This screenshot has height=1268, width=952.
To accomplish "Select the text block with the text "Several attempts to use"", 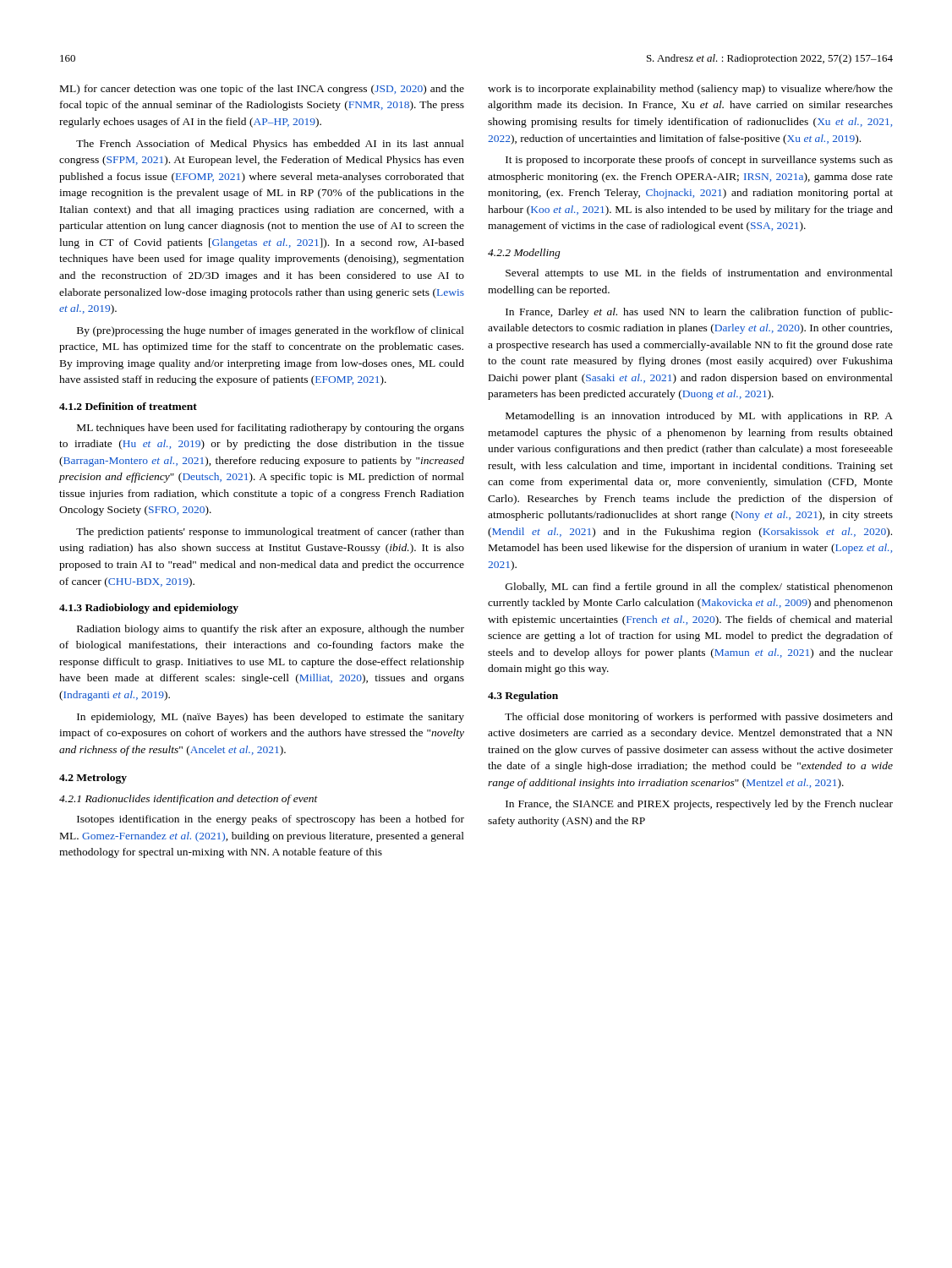I will pyautogui.click(x=690, y=282).
